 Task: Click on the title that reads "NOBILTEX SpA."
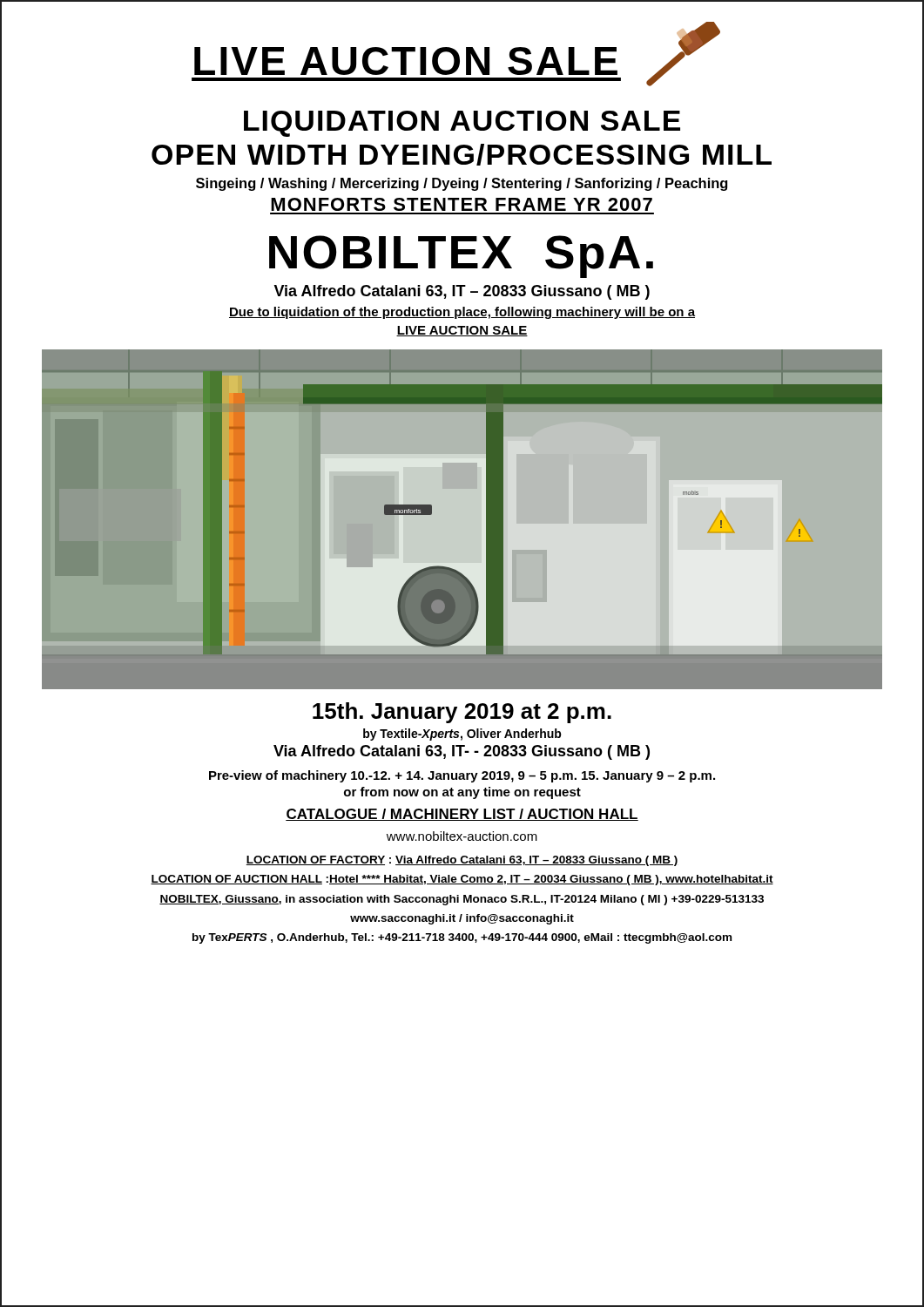(462, 252)
